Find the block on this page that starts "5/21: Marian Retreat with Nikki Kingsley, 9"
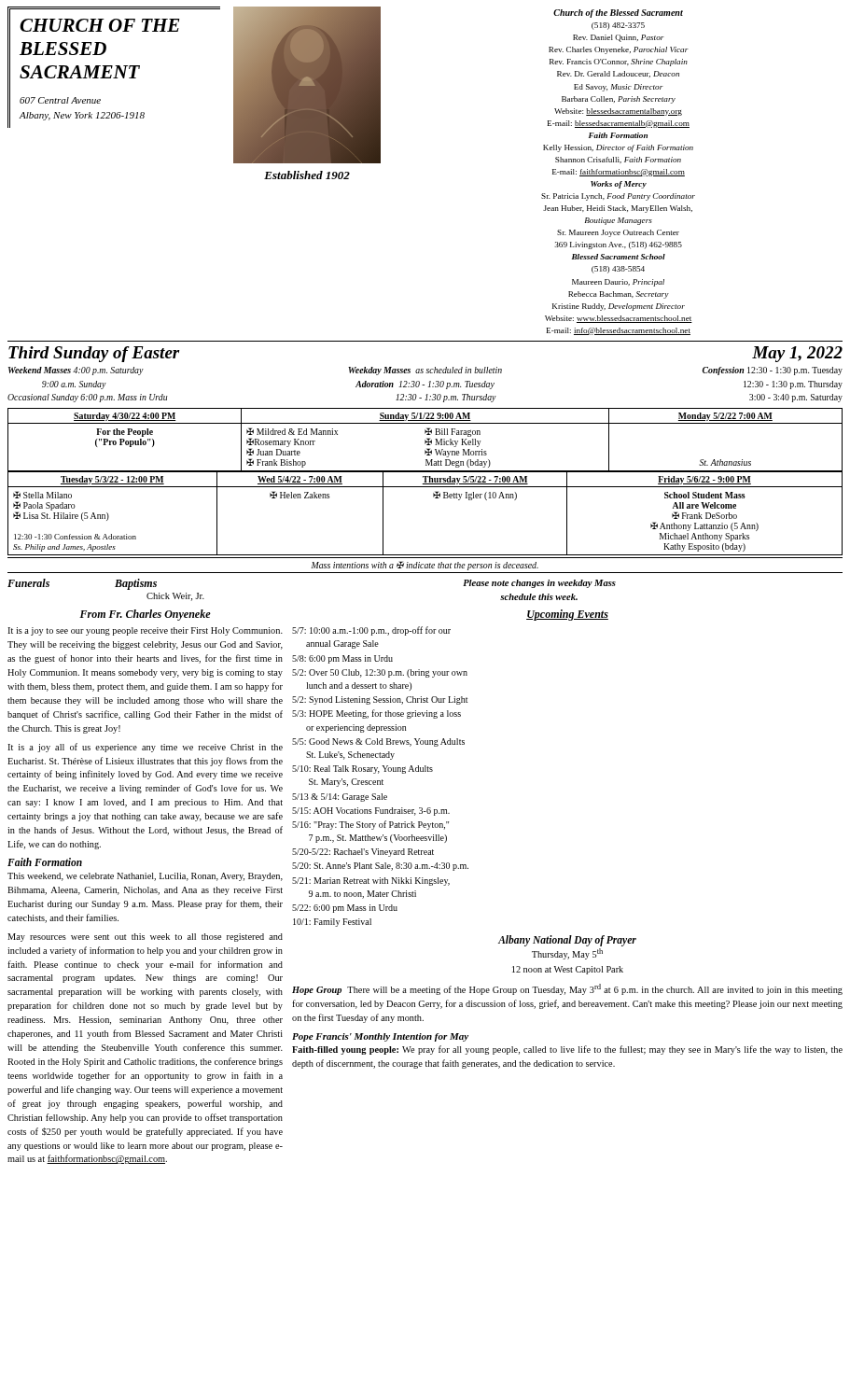 pos(371,887)
